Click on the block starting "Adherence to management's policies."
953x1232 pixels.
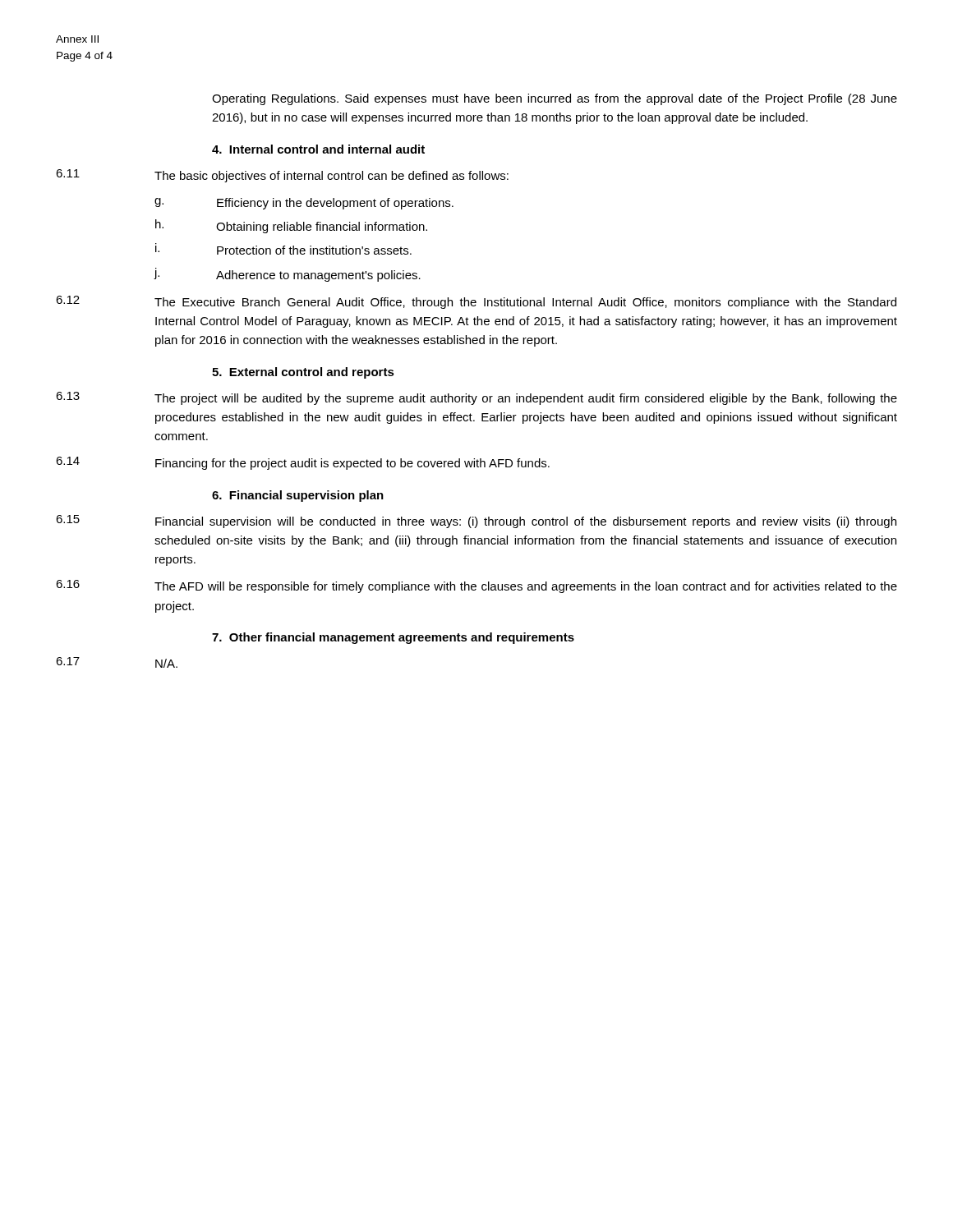click(x=319, y=274)
